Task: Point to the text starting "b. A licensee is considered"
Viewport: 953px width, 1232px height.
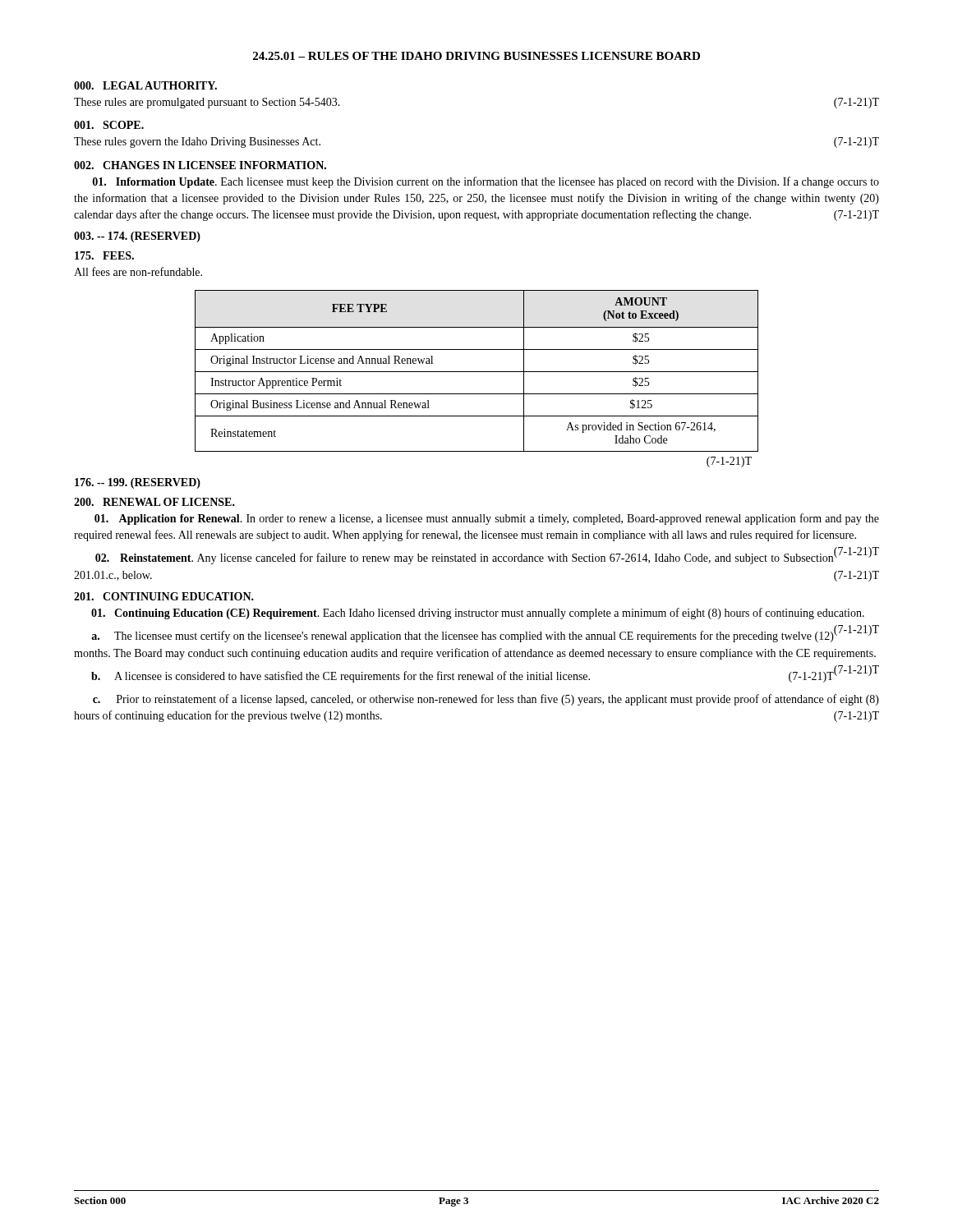Action: point(454,677)
